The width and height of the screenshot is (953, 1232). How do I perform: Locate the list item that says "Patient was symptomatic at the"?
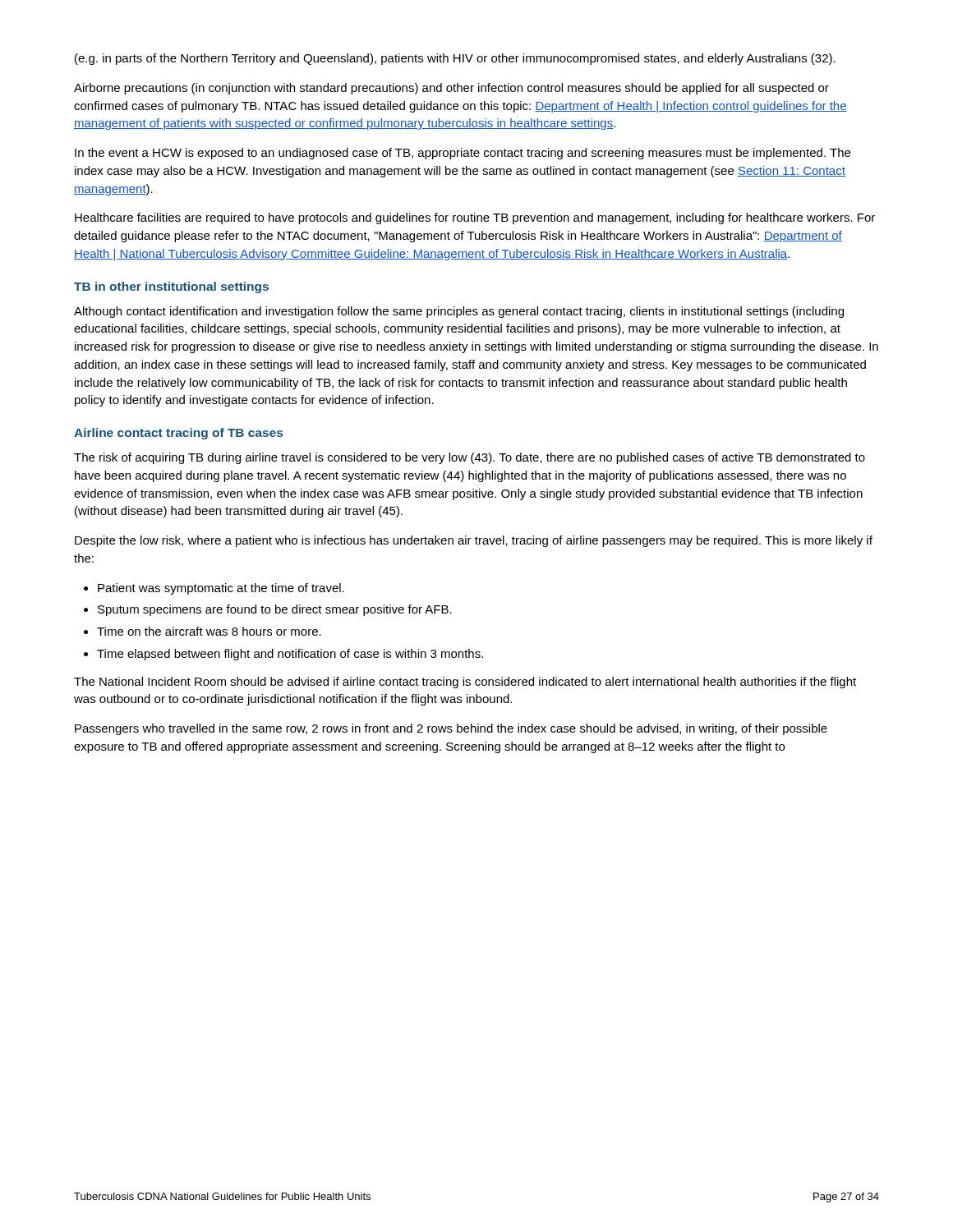click(221, 587)
